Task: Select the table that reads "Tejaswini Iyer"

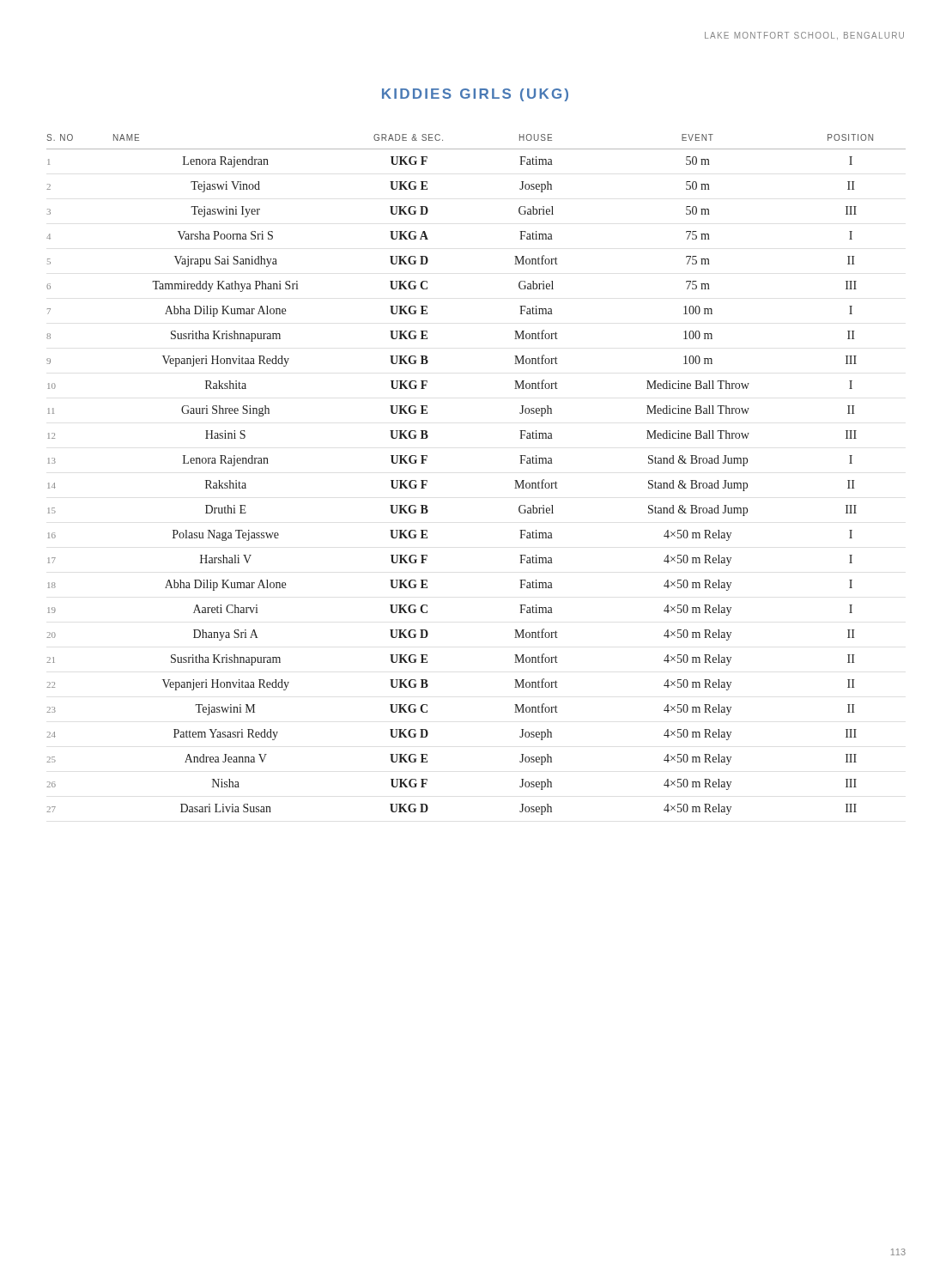Action: [x=476, y=474]
